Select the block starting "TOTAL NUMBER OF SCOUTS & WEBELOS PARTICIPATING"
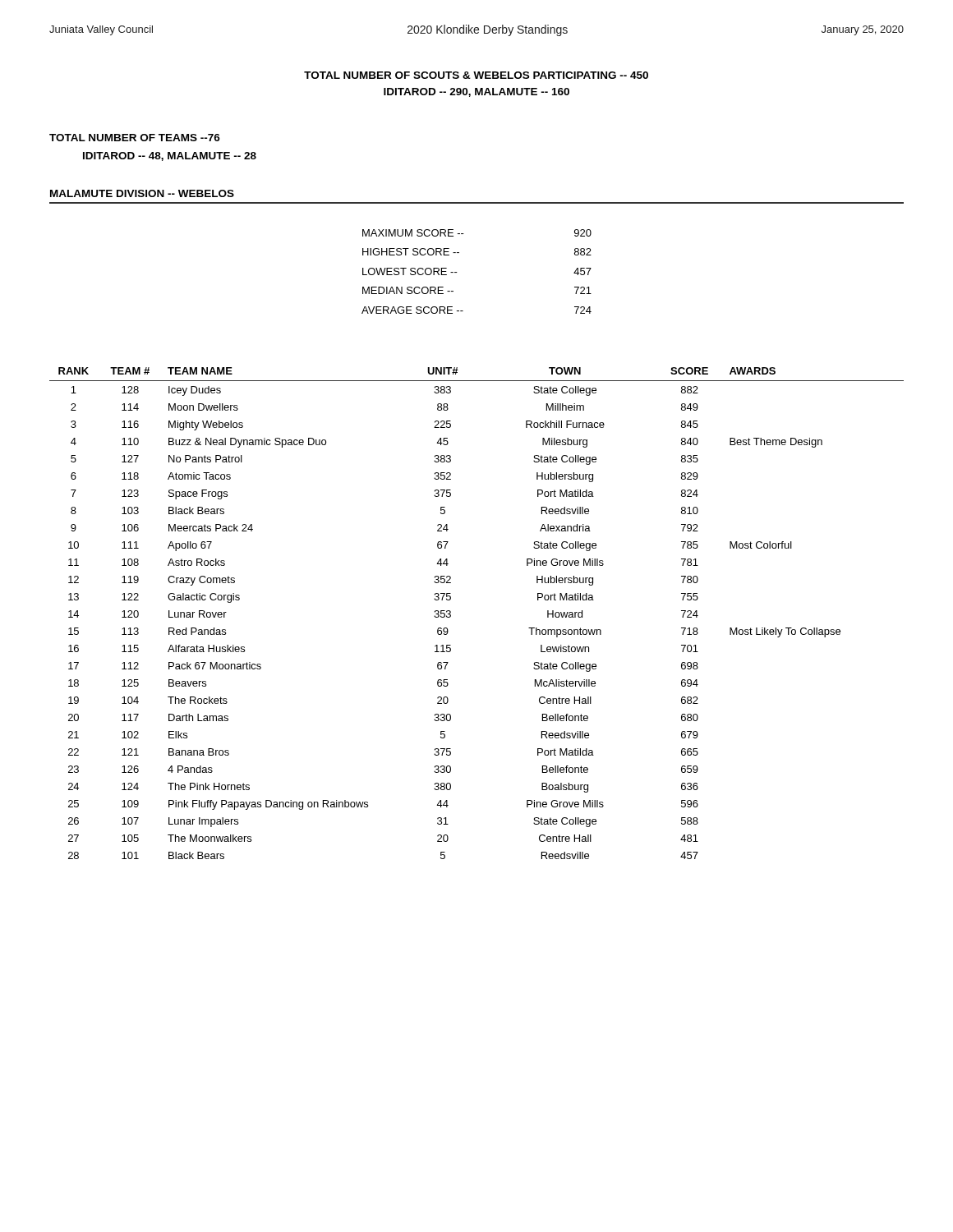Viewport: 953px width, 1232px height. pyautogui.click(x=476, y=84)
